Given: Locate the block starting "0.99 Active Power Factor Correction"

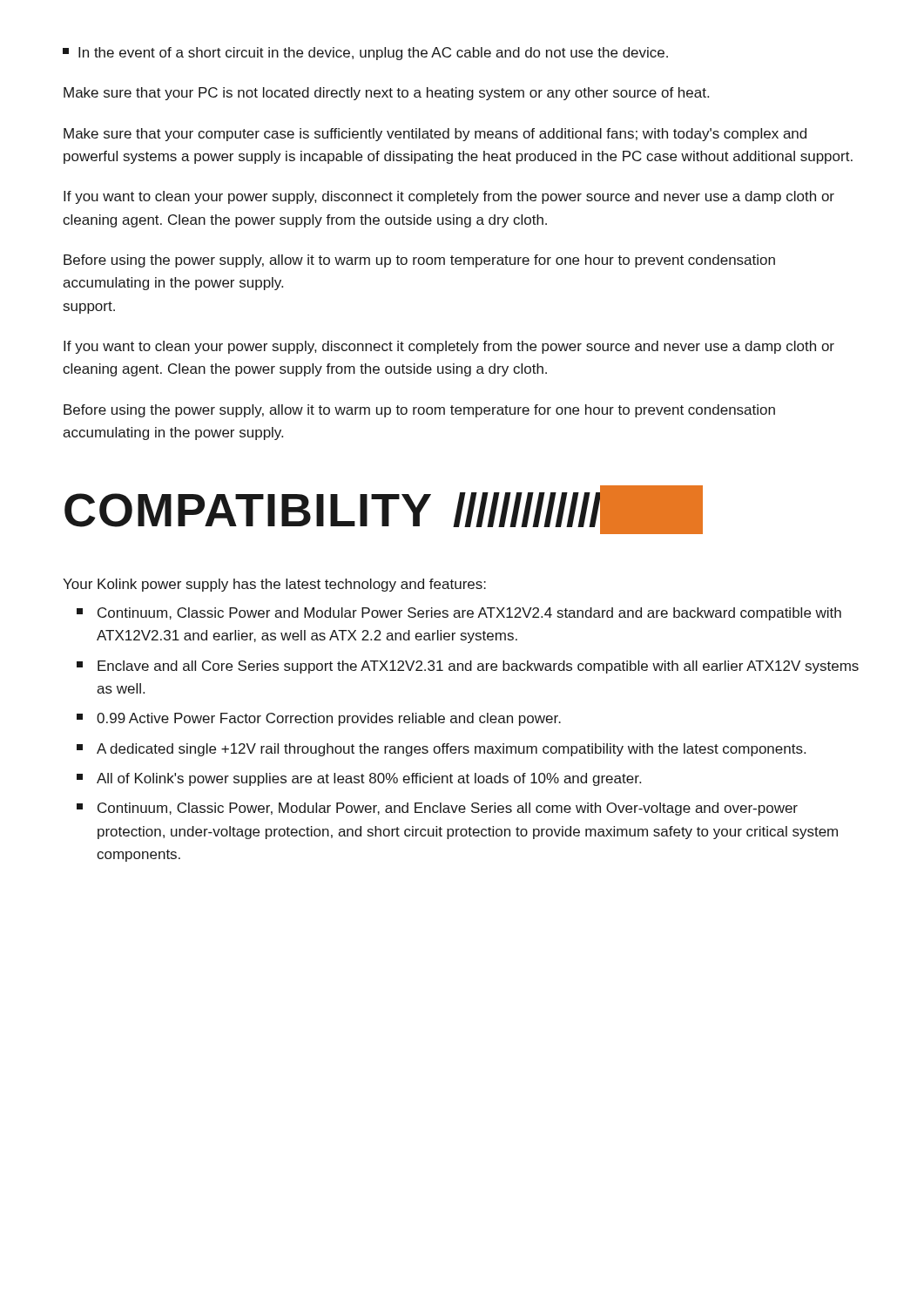Looking at the screenshot, I should point(319,719).
